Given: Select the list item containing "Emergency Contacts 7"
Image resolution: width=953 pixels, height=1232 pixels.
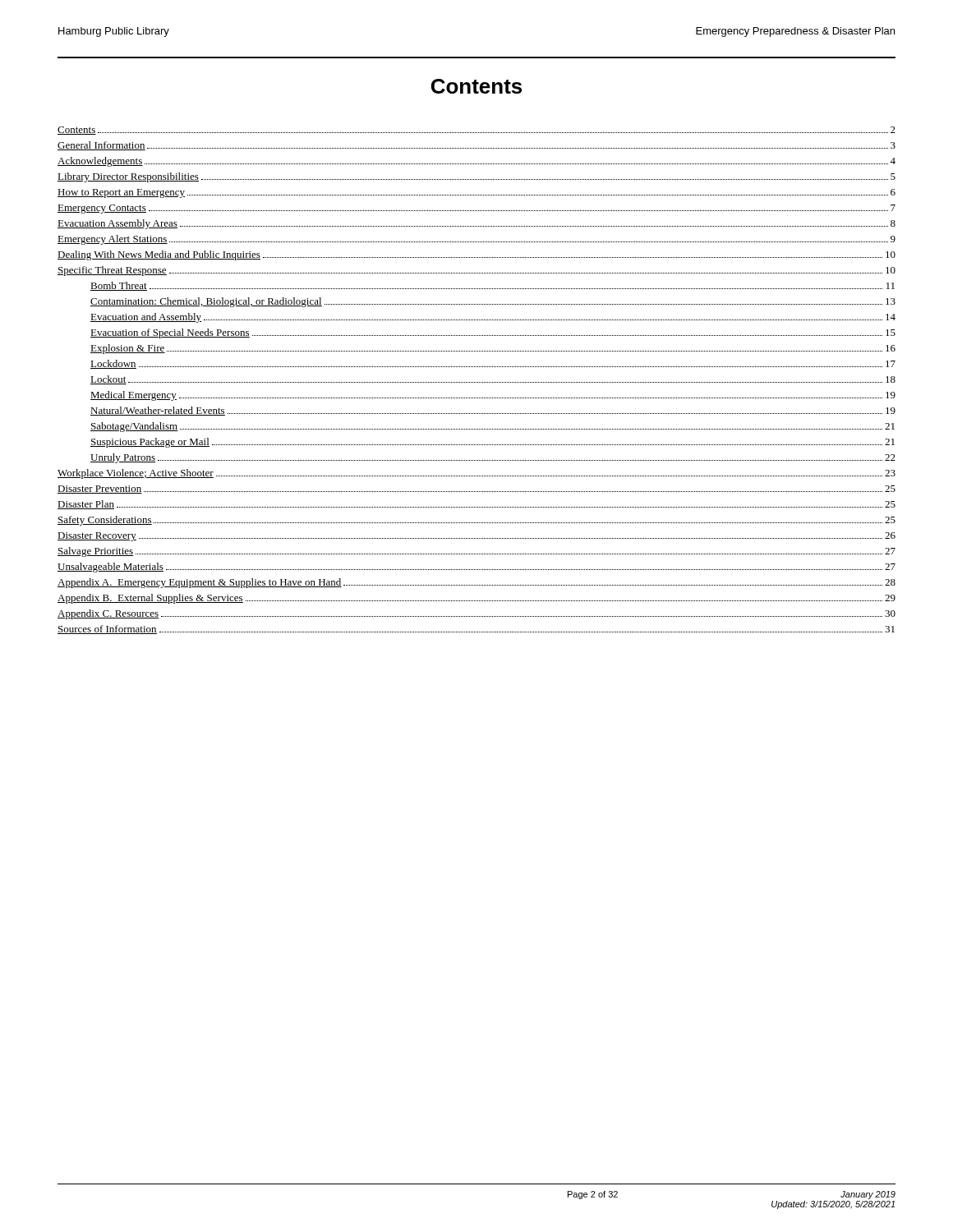Looking at the screenshot, I should coord(476,208).
